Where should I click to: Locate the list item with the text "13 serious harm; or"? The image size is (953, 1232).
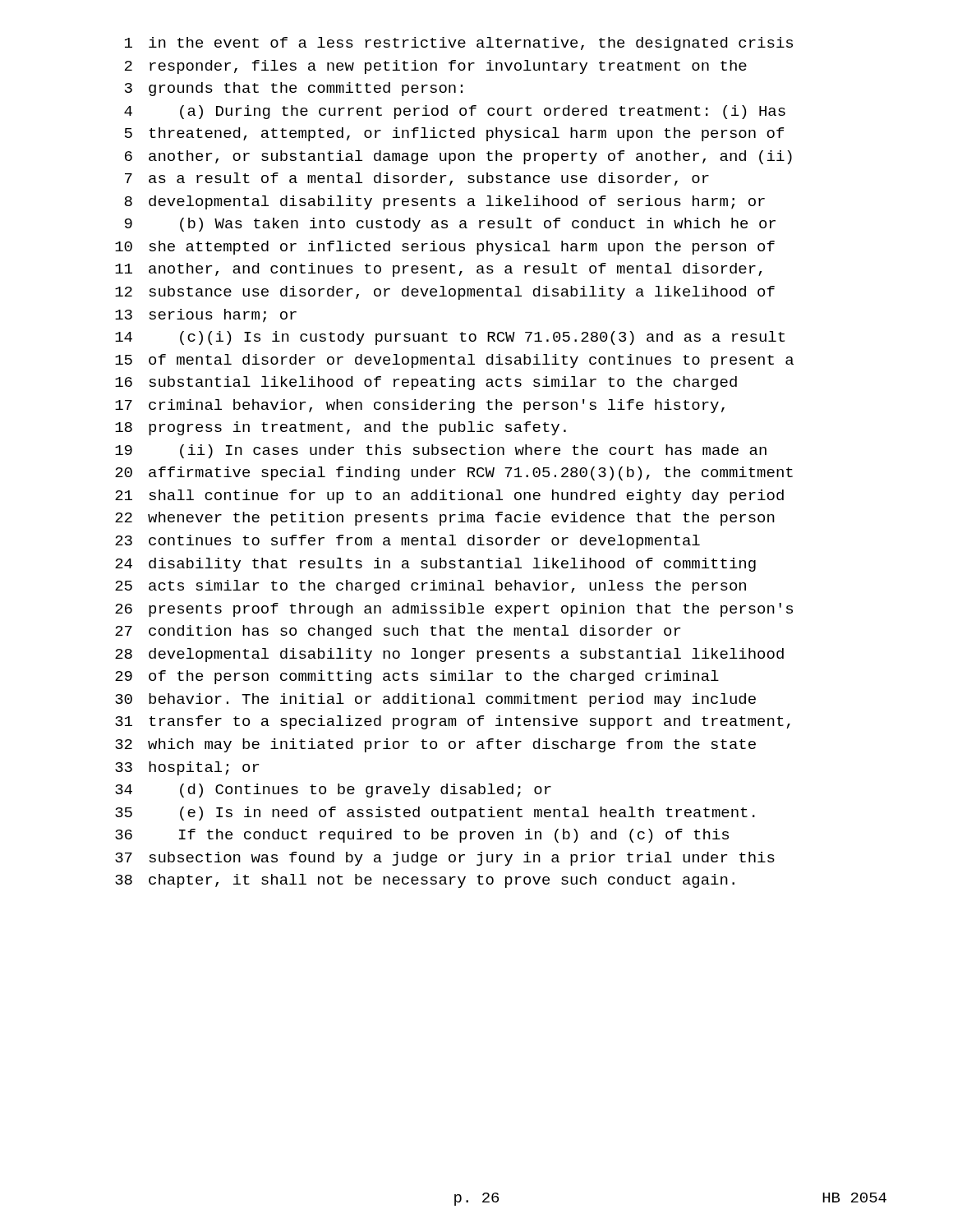pos(206,316)
